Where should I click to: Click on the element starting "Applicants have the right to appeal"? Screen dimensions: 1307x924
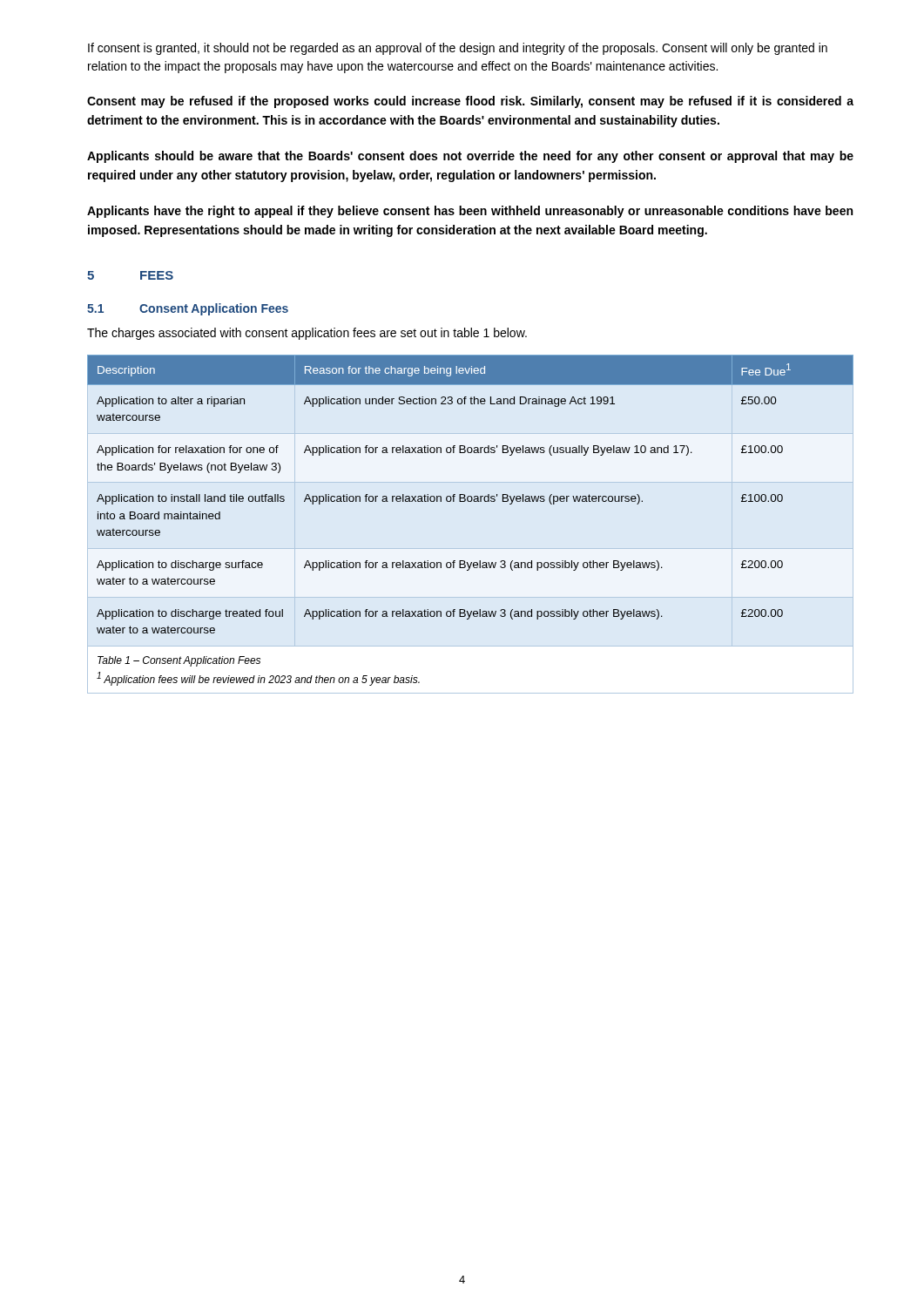pos(470,220)
